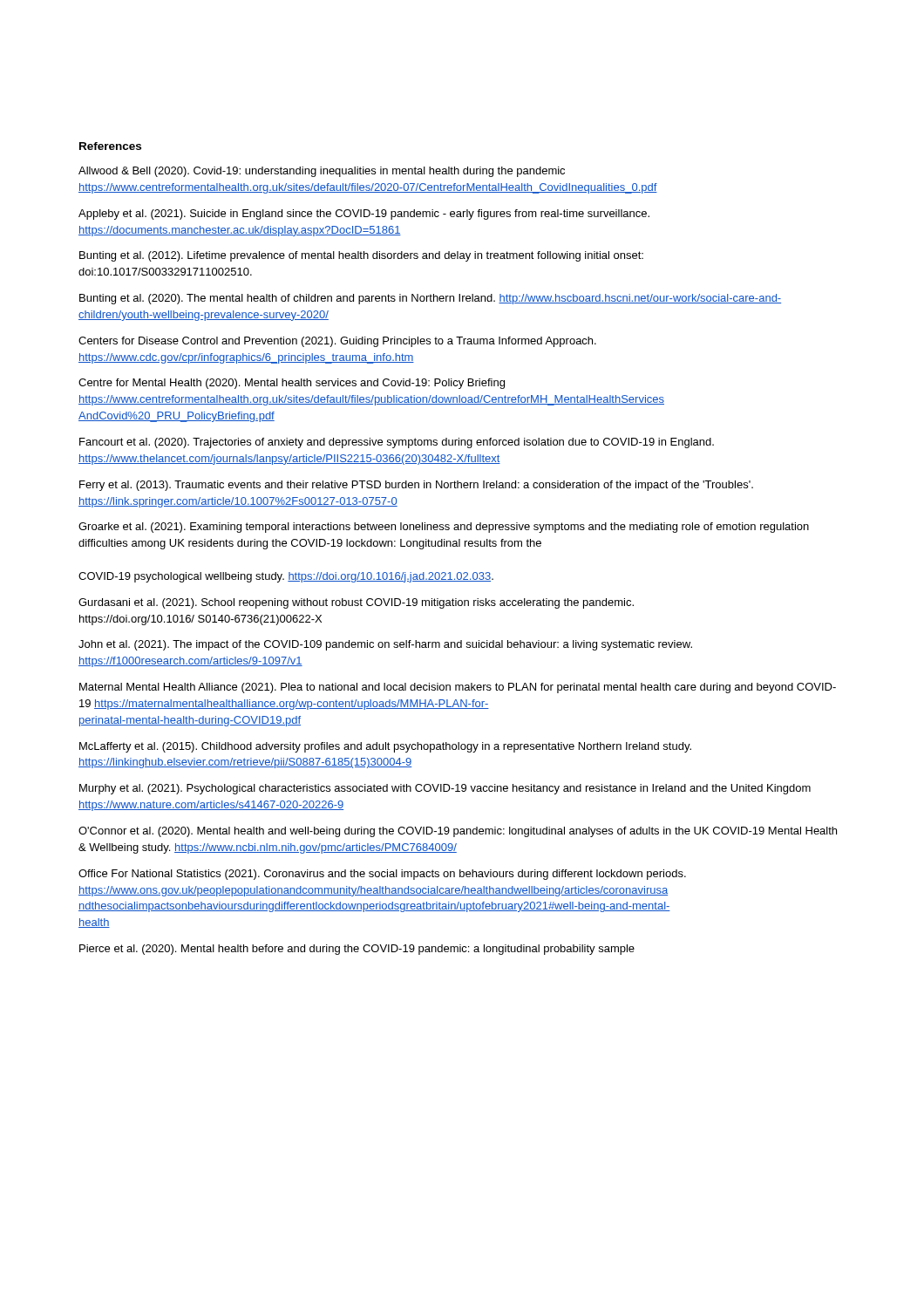Screen dimensions: 1308x924
Task: Where is the passage that starts "Groarke et al. (2021)."?
Action: pos(444,551)
